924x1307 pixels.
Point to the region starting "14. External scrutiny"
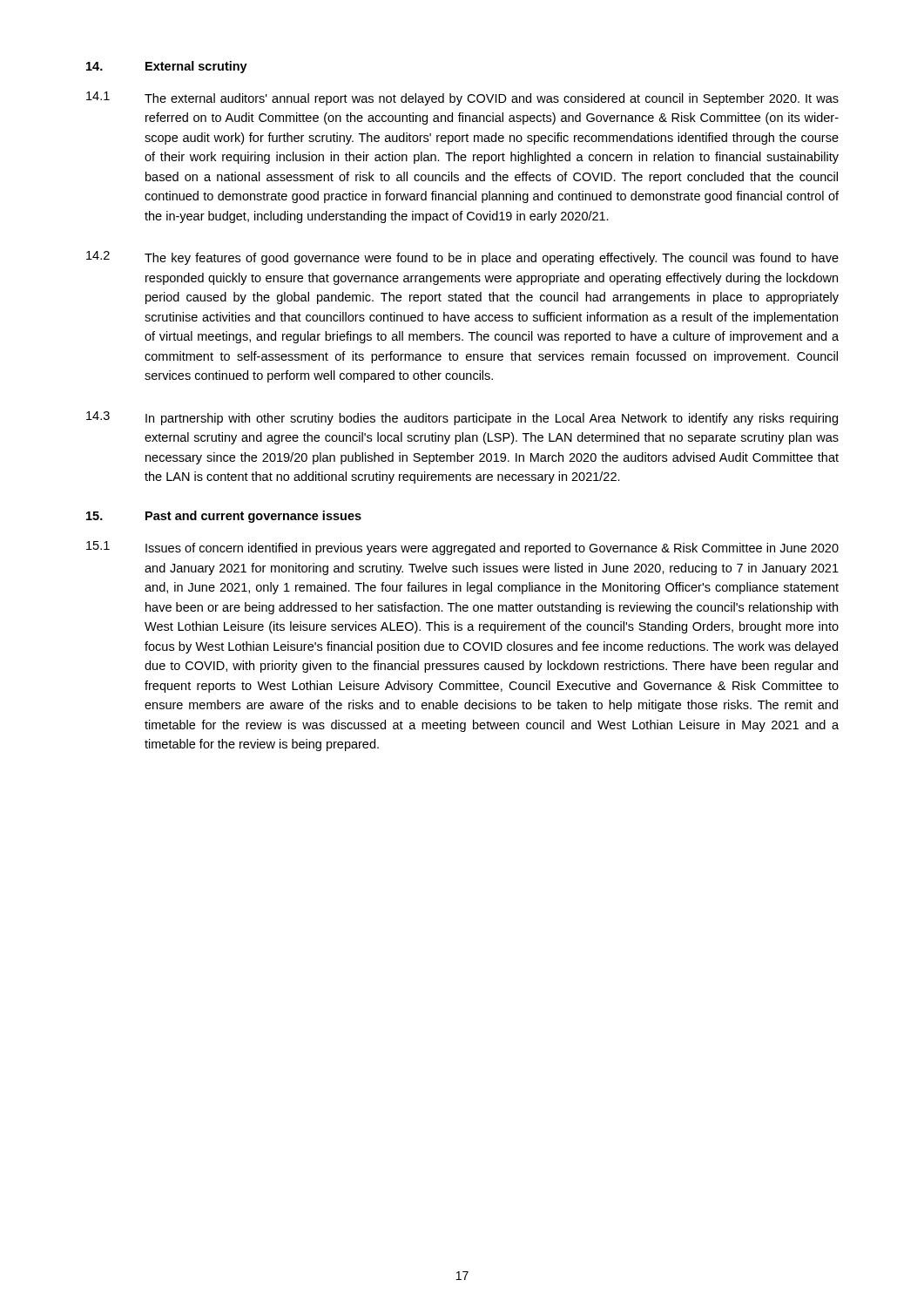tap(166, 66)
